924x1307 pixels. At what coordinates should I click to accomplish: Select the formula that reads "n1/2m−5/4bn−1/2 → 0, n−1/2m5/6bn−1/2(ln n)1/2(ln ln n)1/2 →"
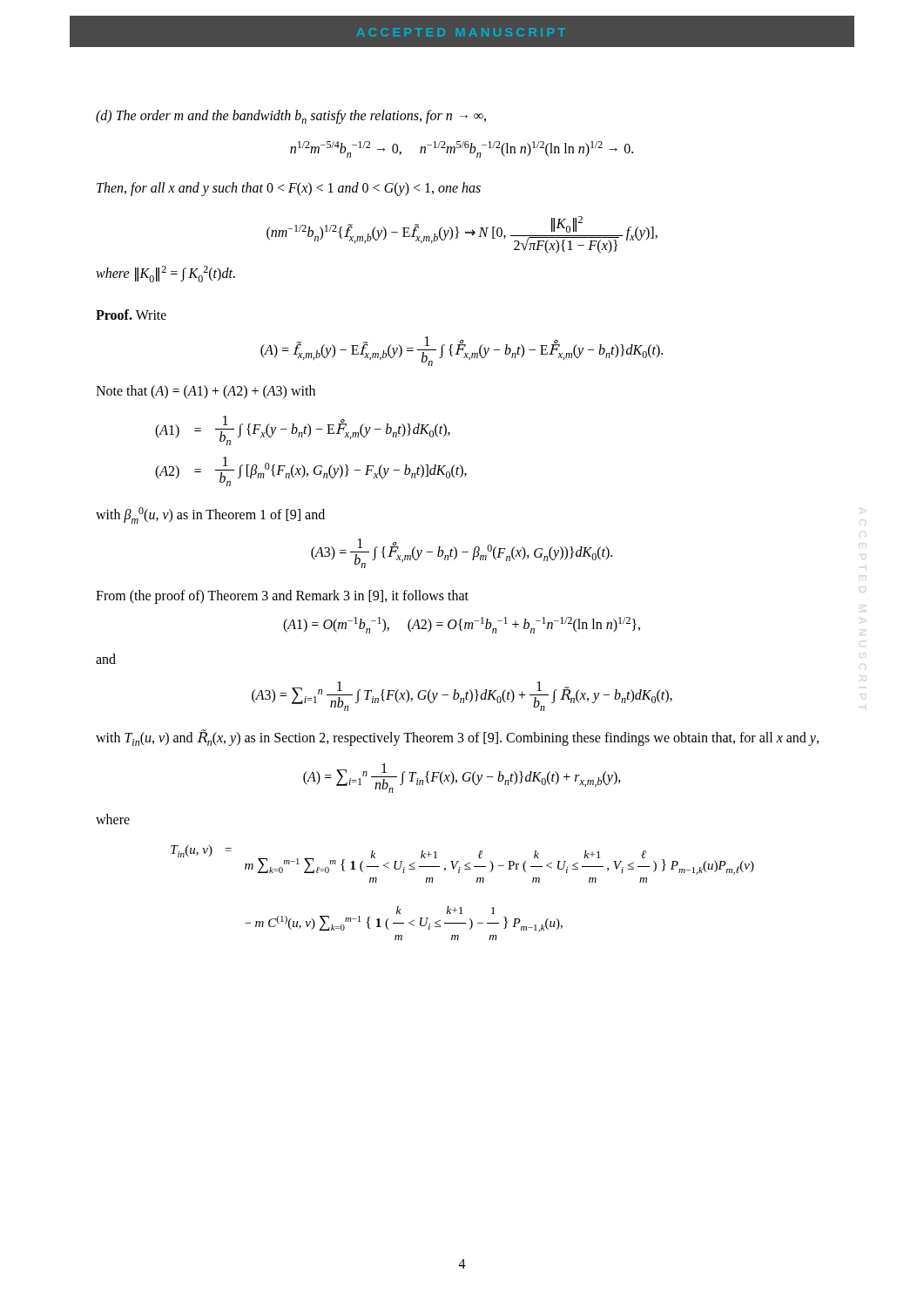coord(462,149)
